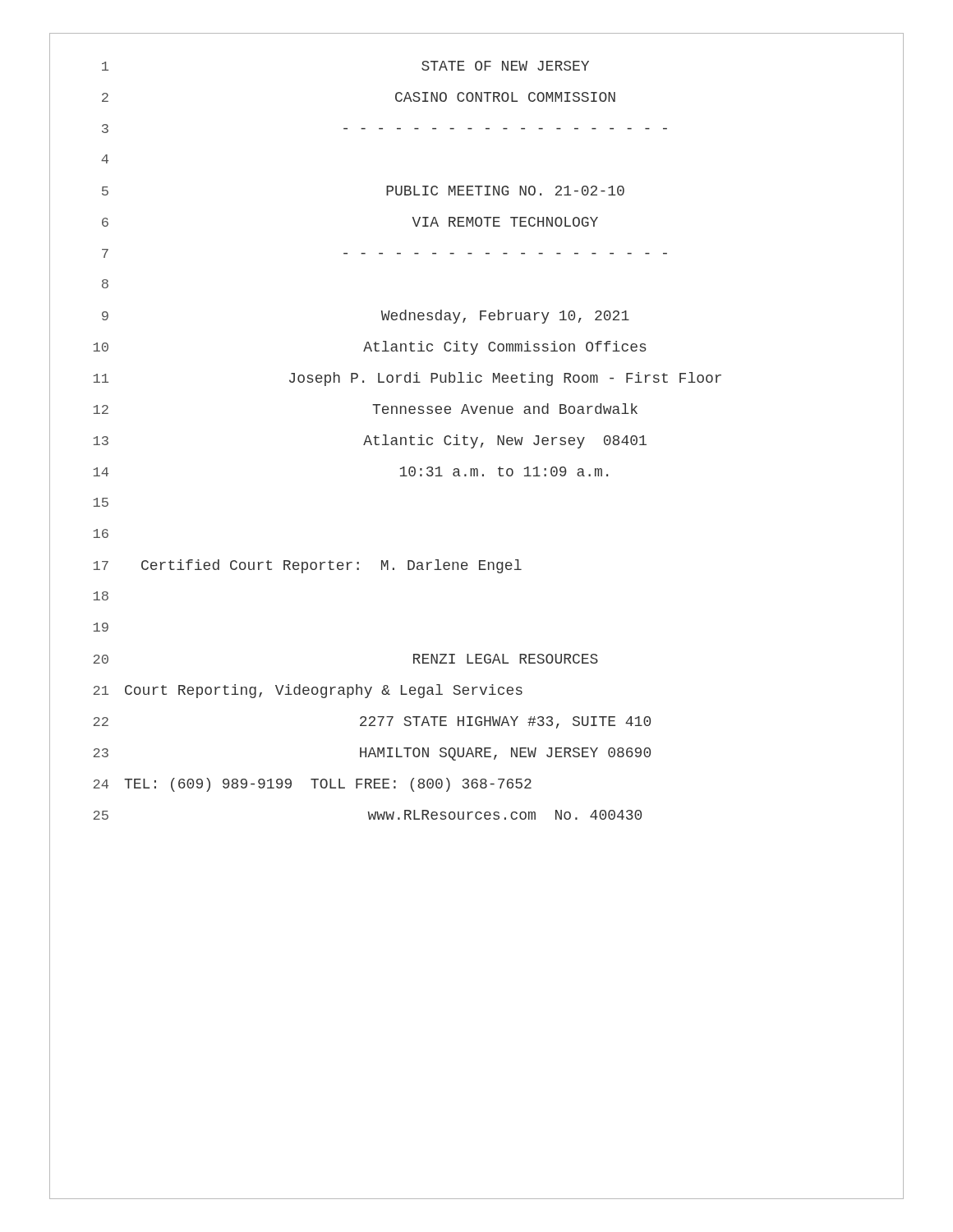
Task: Navigate to the passage starting "25 www.RLResources.com No. 400430"
Action: coord(476,816)
